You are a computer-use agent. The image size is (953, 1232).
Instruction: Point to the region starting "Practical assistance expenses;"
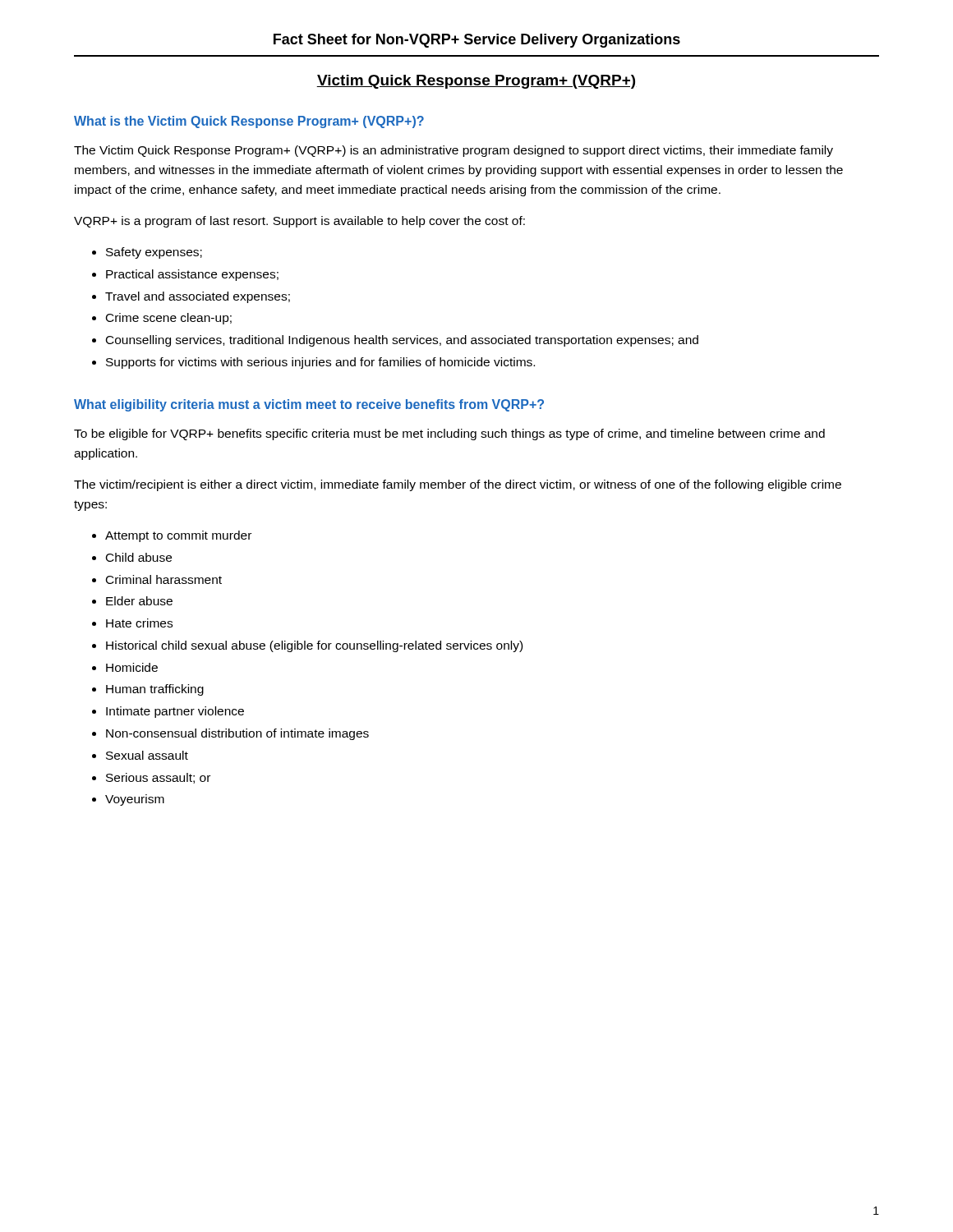pyautogui.click(x=192, y=274)
